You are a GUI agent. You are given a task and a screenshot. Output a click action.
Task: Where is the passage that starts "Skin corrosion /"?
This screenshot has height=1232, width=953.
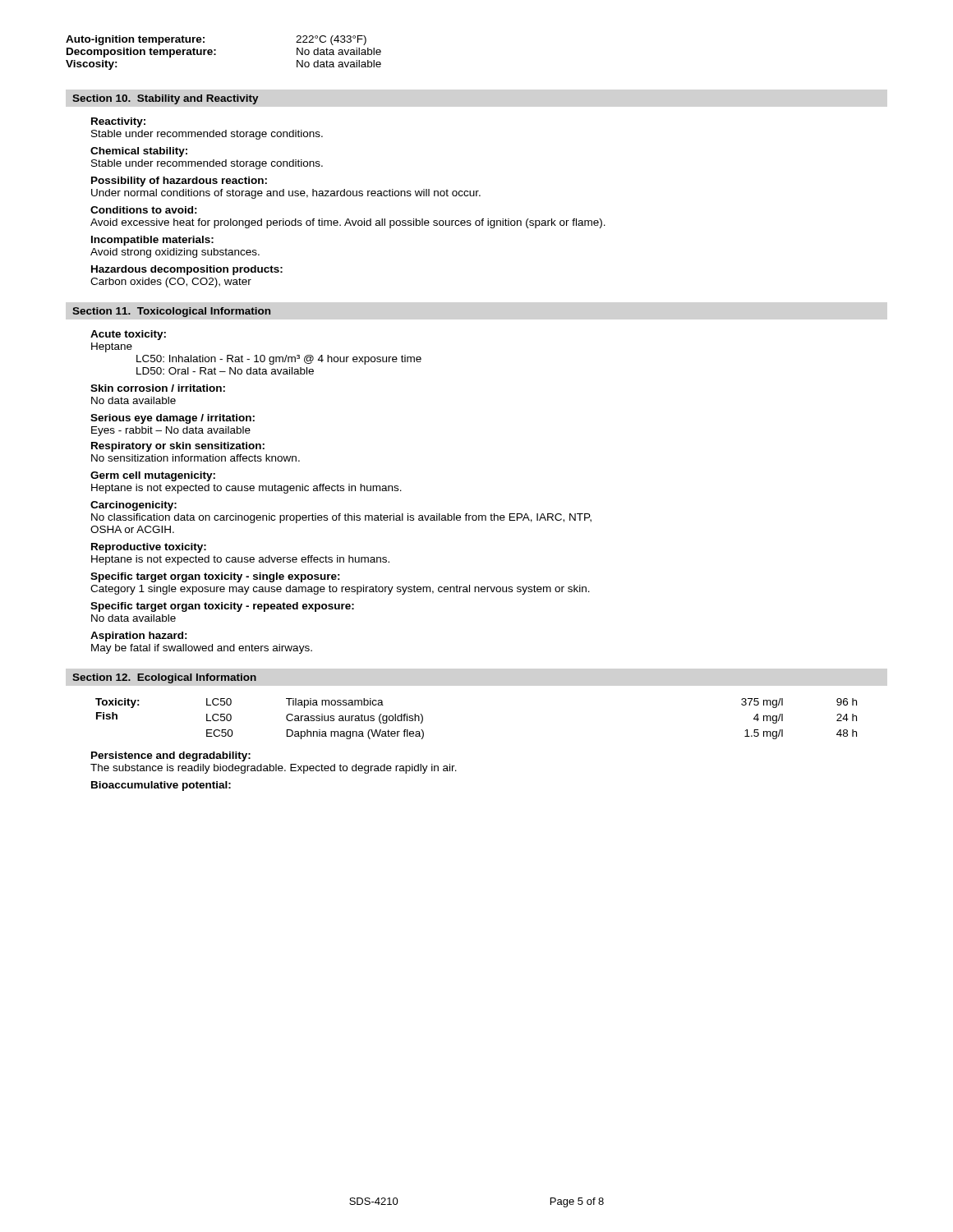(x=158, y=388)
